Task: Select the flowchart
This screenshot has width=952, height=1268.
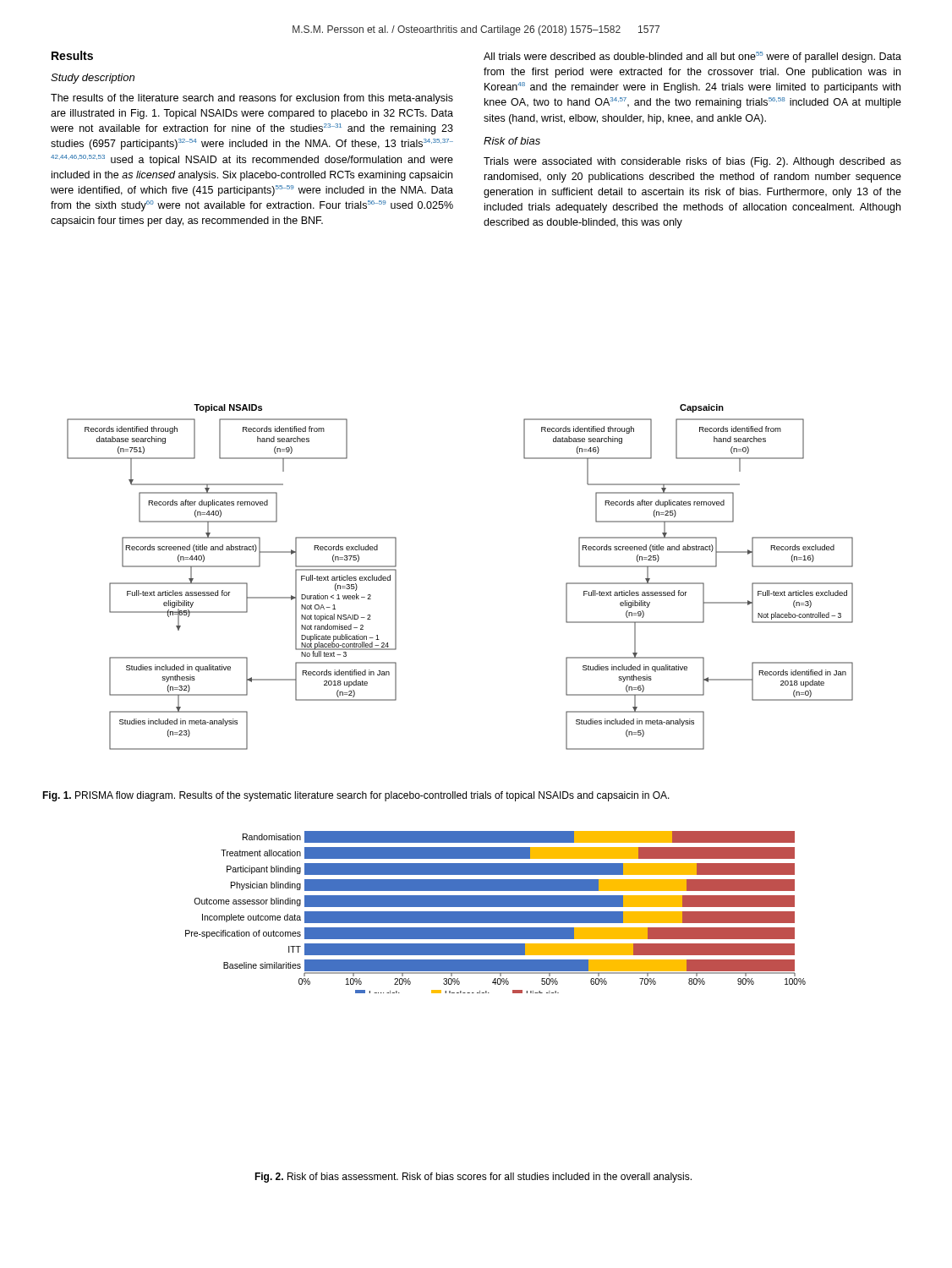Action: [476, 591]
